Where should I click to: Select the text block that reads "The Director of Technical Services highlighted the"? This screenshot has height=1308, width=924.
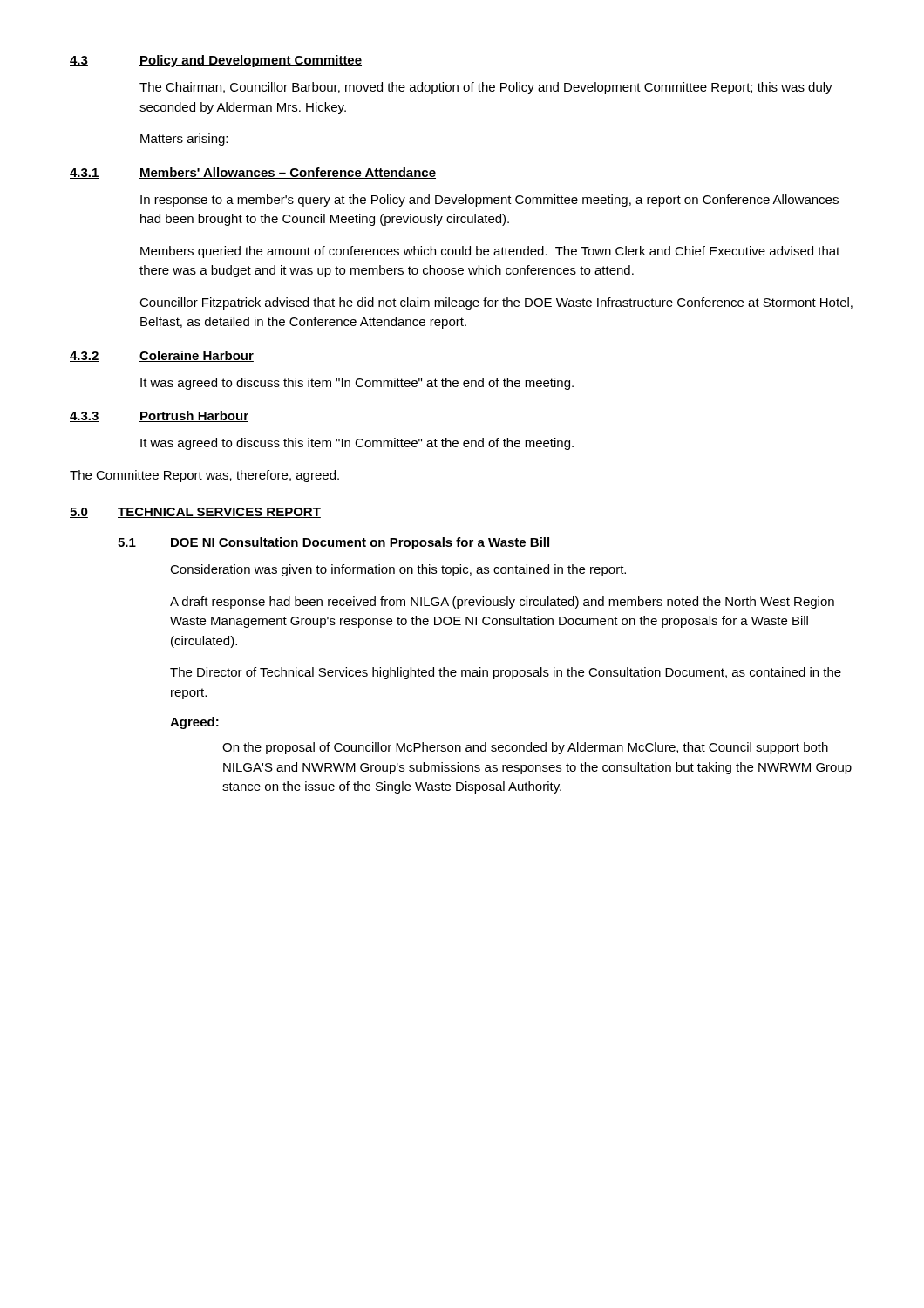506,682
